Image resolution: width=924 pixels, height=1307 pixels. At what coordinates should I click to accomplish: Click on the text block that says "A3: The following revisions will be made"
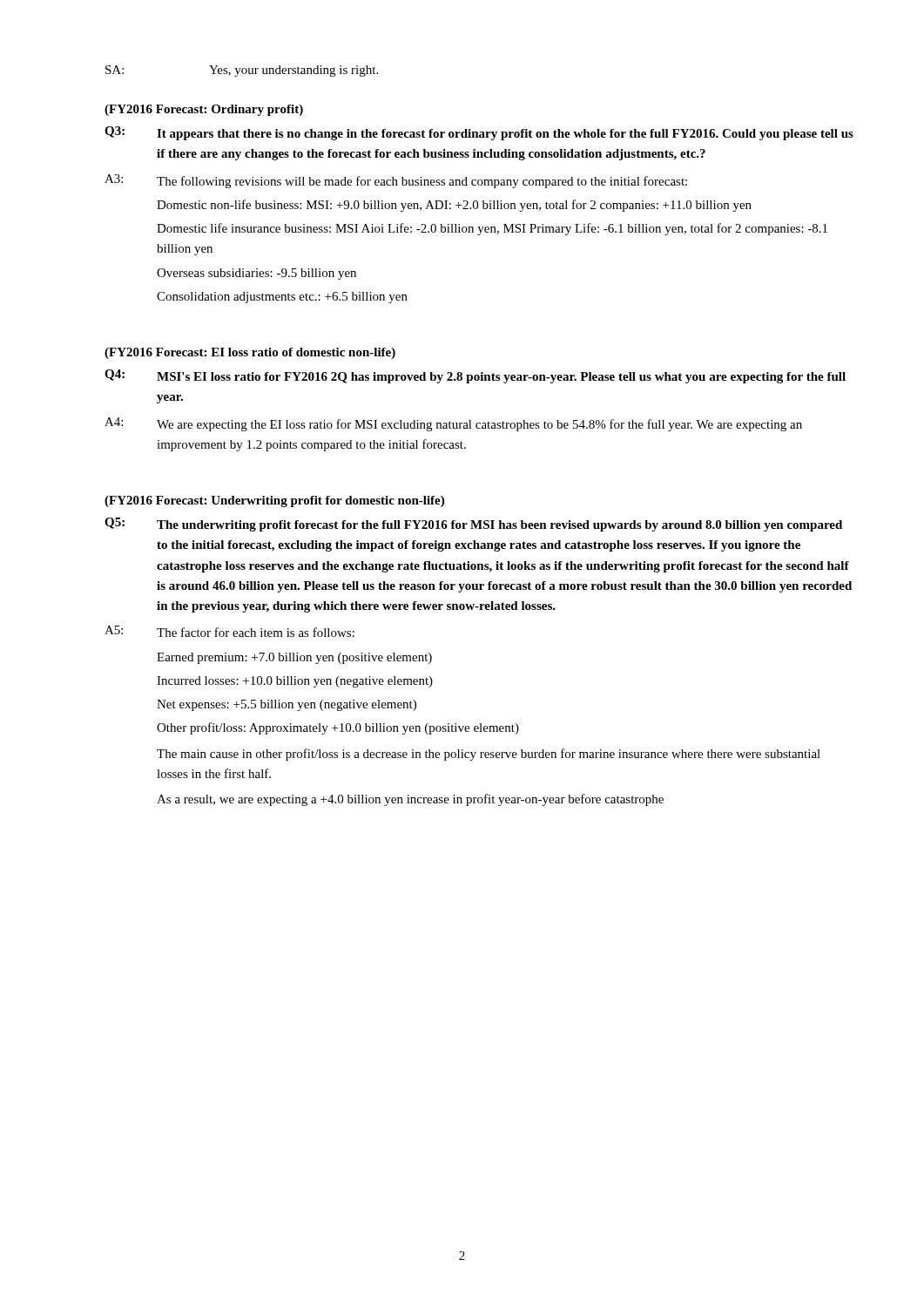point(479,181)
